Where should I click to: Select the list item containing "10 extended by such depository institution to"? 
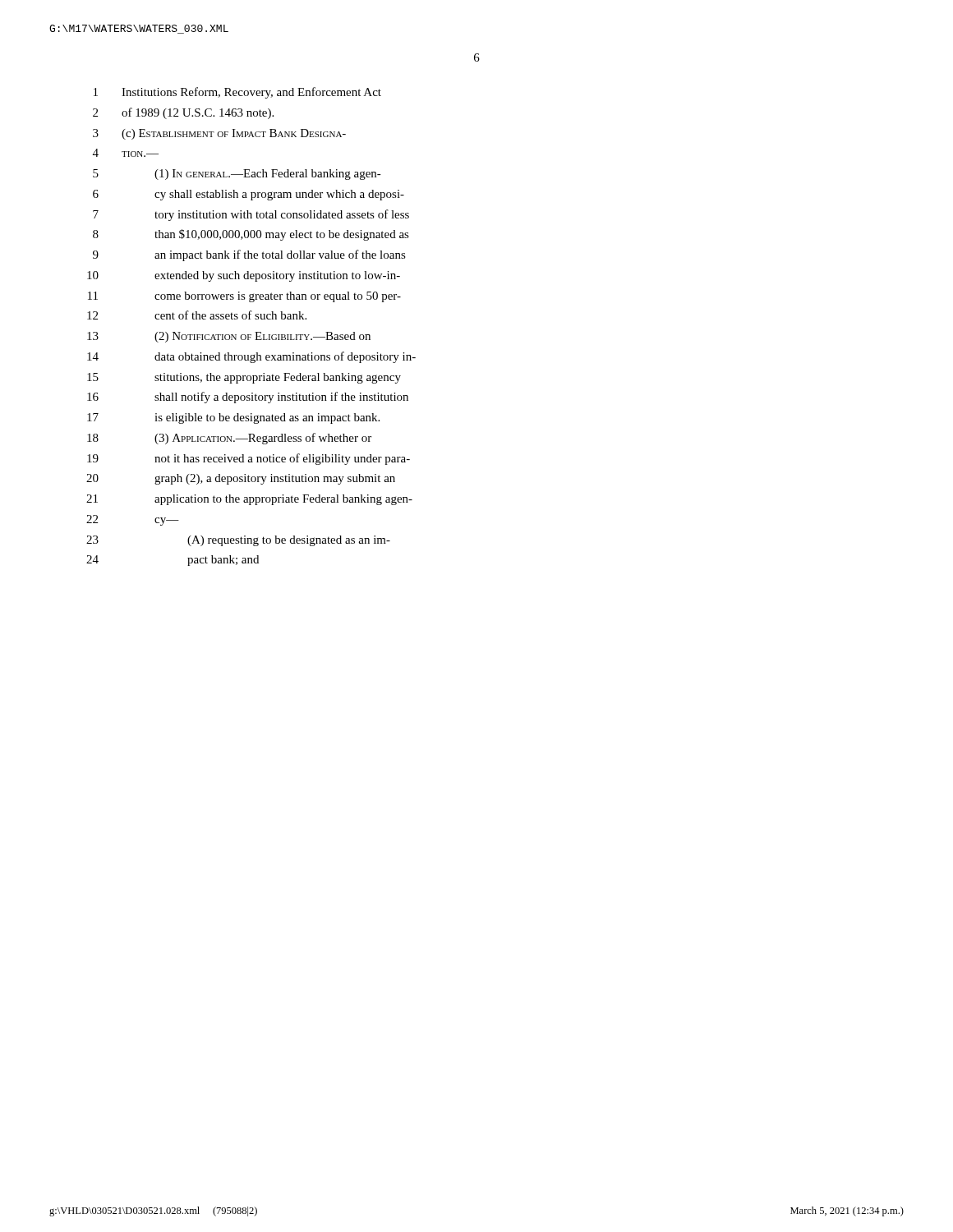pyautogui.click(x=244, y=276)
